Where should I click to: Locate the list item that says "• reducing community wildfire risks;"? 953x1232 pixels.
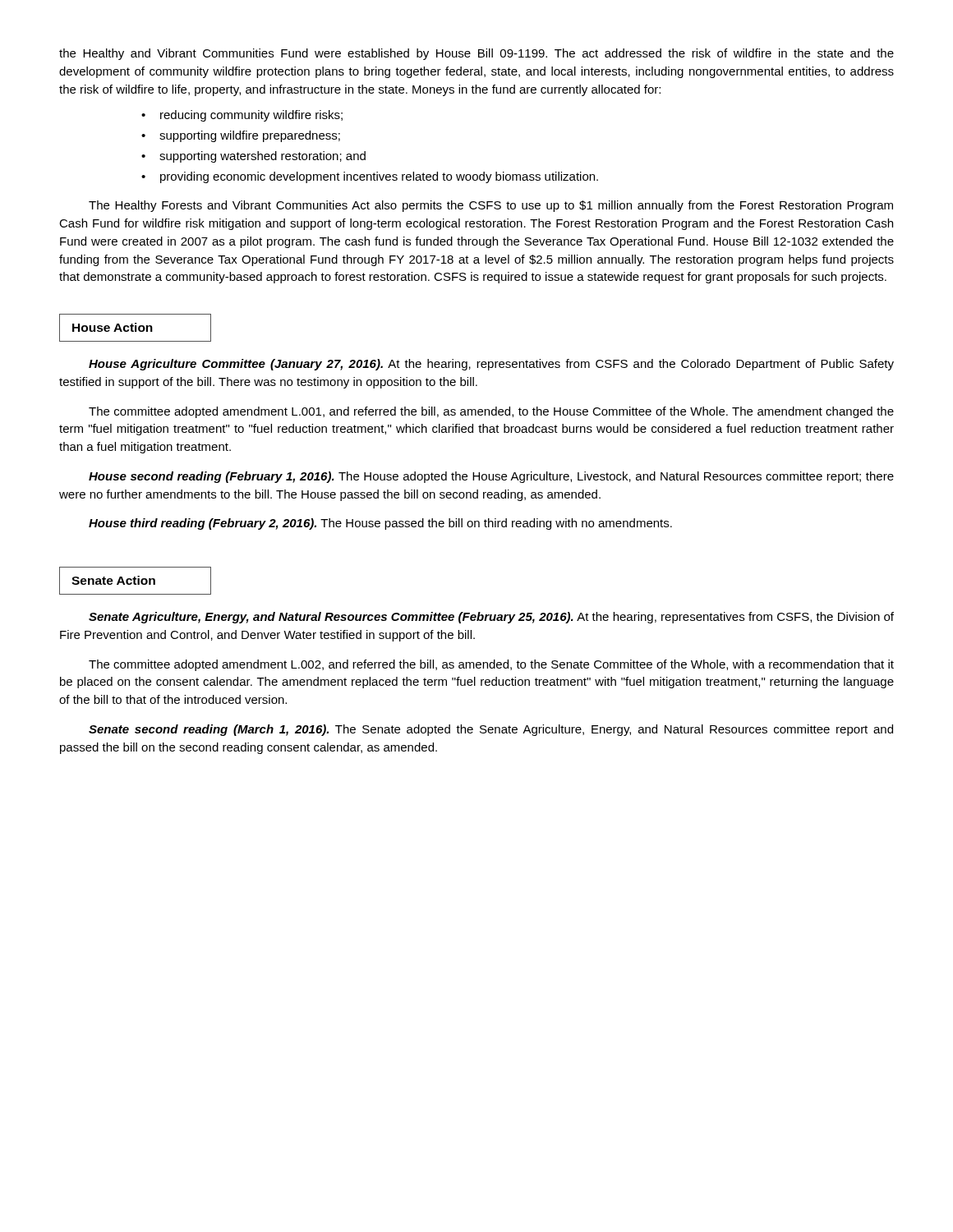tap(242, 115)
